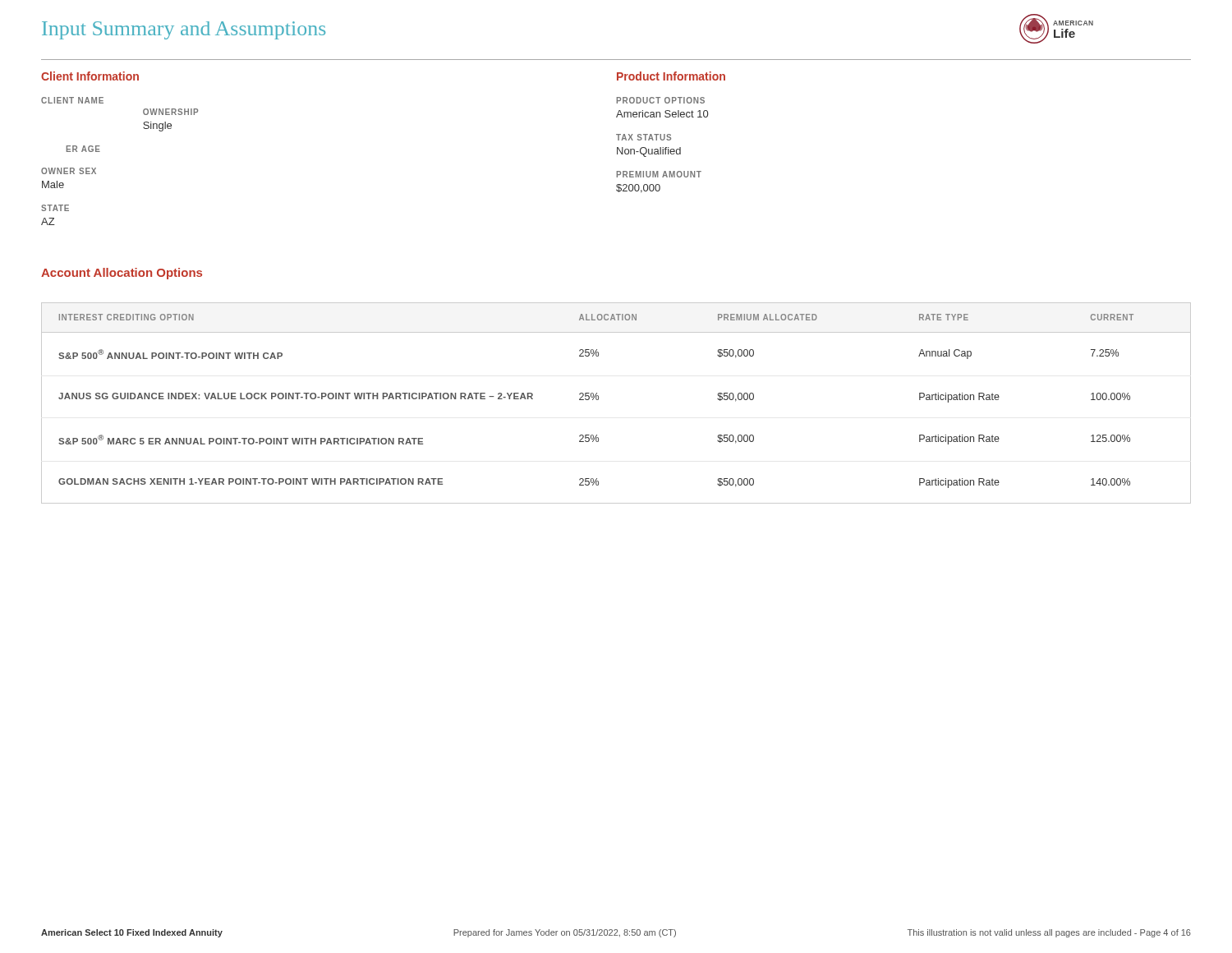Viewport: 1232px width, 953px height.
Task: Find the text block starting "Product Information"
Action: point(671,76)
